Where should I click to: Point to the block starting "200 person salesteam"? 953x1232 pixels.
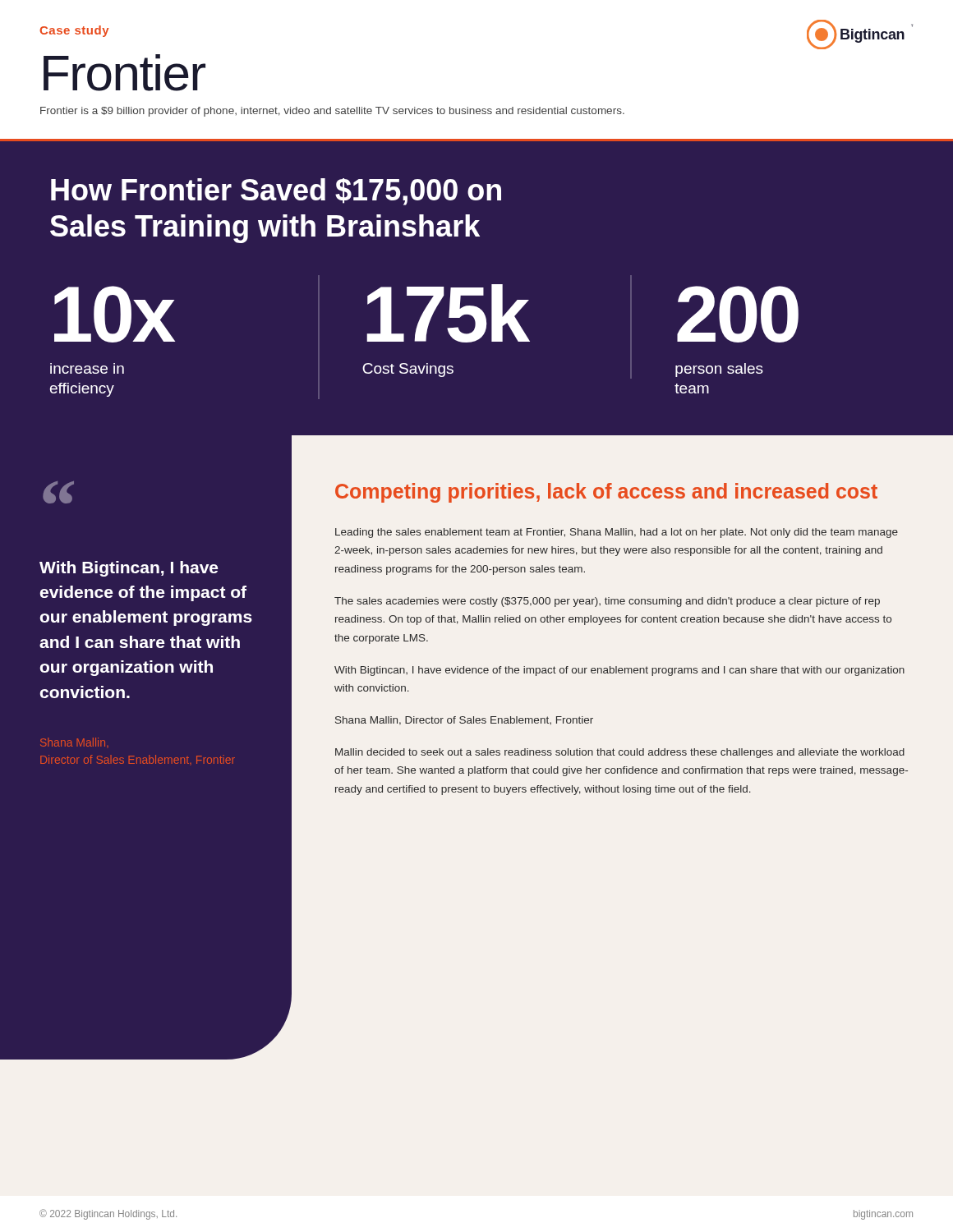pos(789,337)
